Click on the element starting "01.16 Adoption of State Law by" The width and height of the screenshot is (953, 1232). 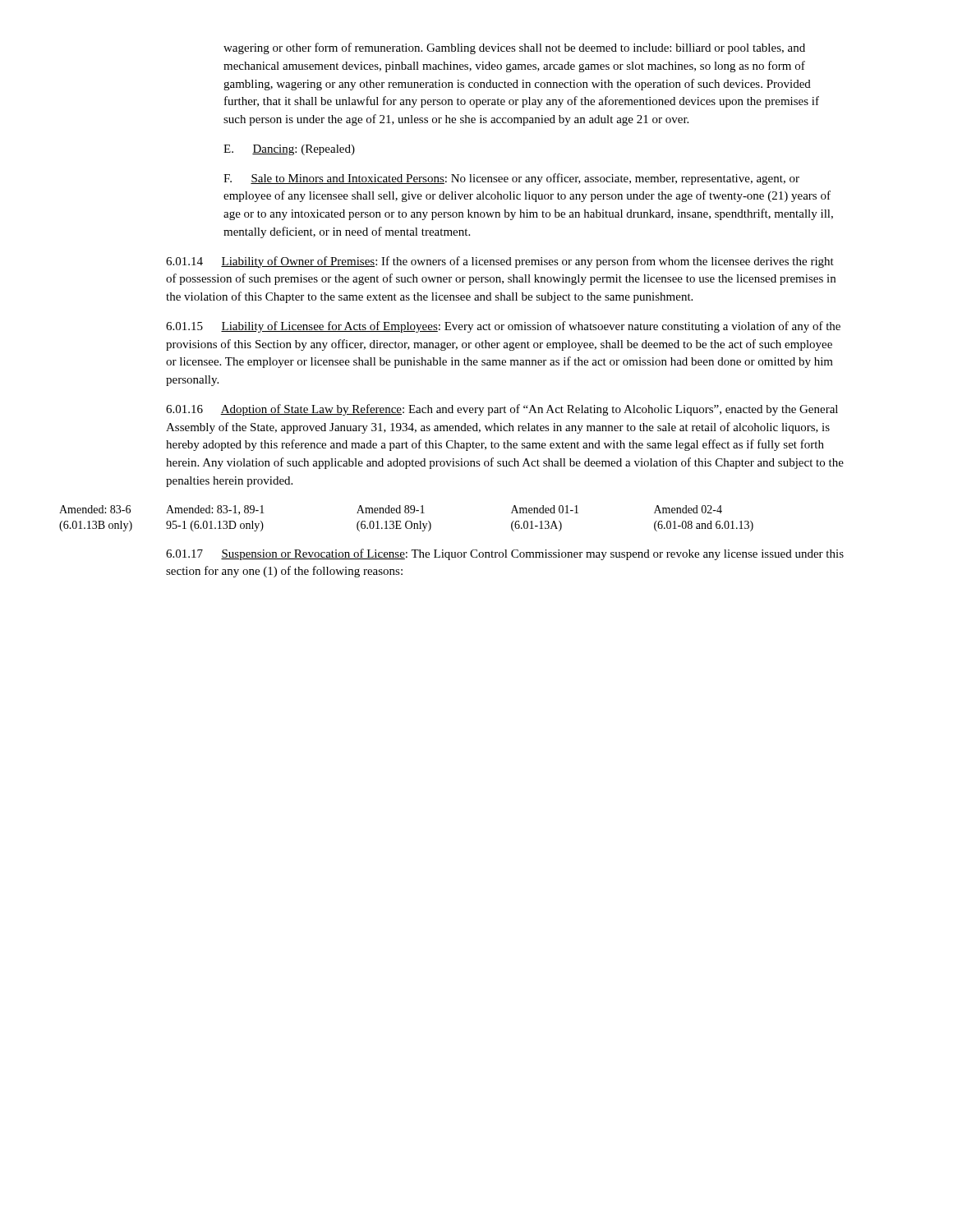click(x=505, y=445)
